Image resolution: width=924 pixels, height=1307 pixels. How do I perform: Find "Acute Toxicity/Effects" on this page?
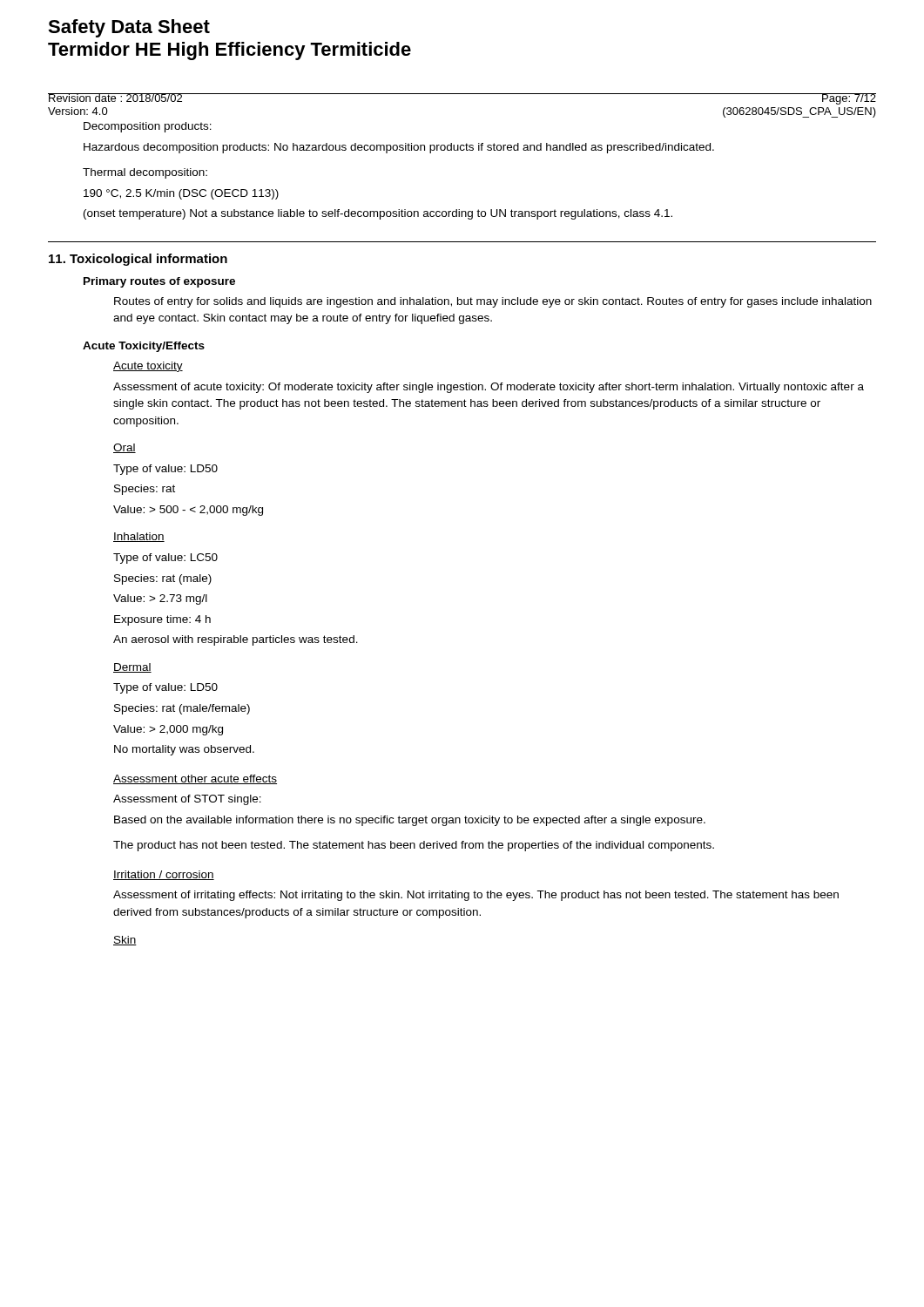pyautogui.click(x=144, y=345)
